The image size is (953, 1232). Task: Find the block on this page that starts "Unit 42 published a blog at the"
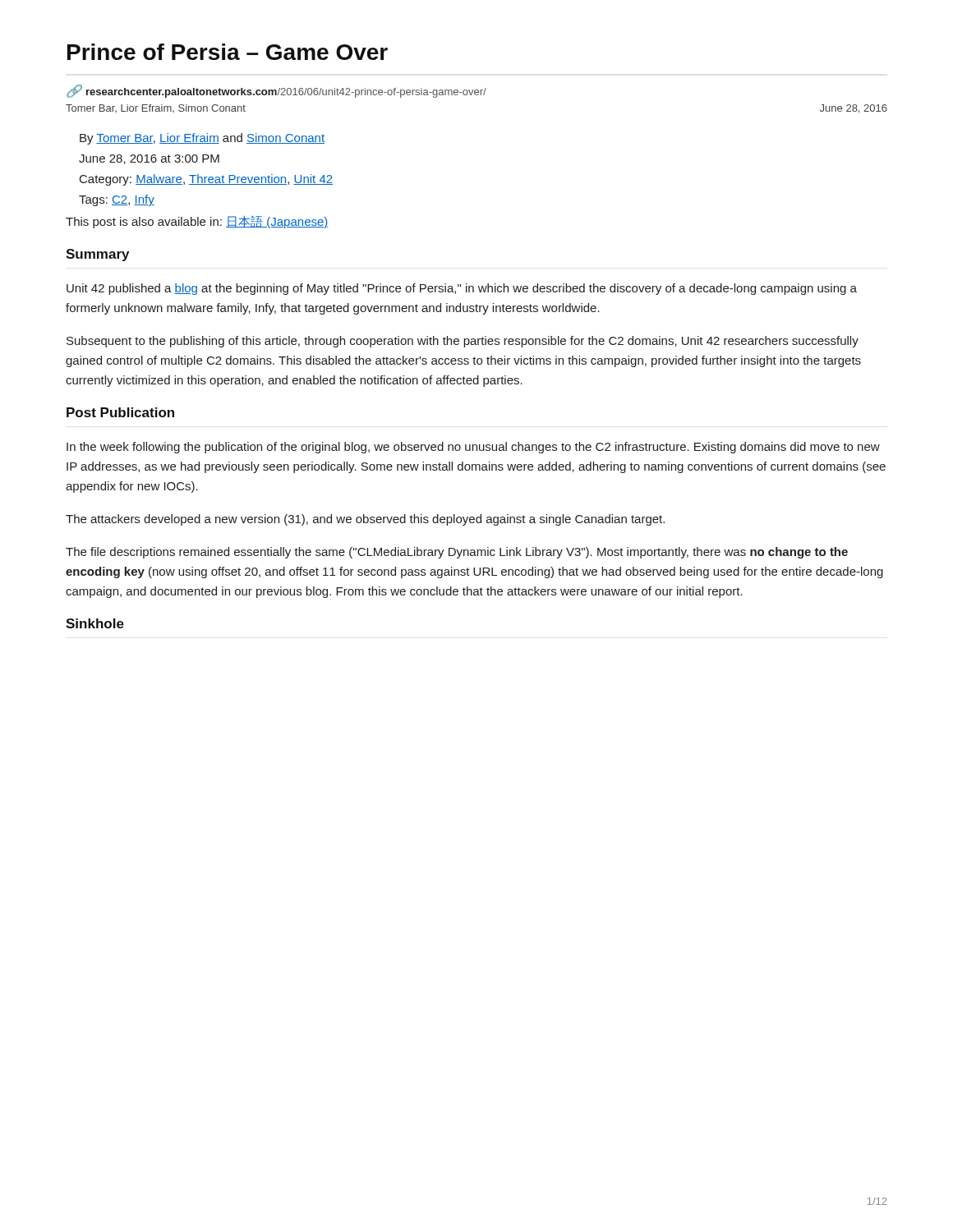[x=476, y=298]
